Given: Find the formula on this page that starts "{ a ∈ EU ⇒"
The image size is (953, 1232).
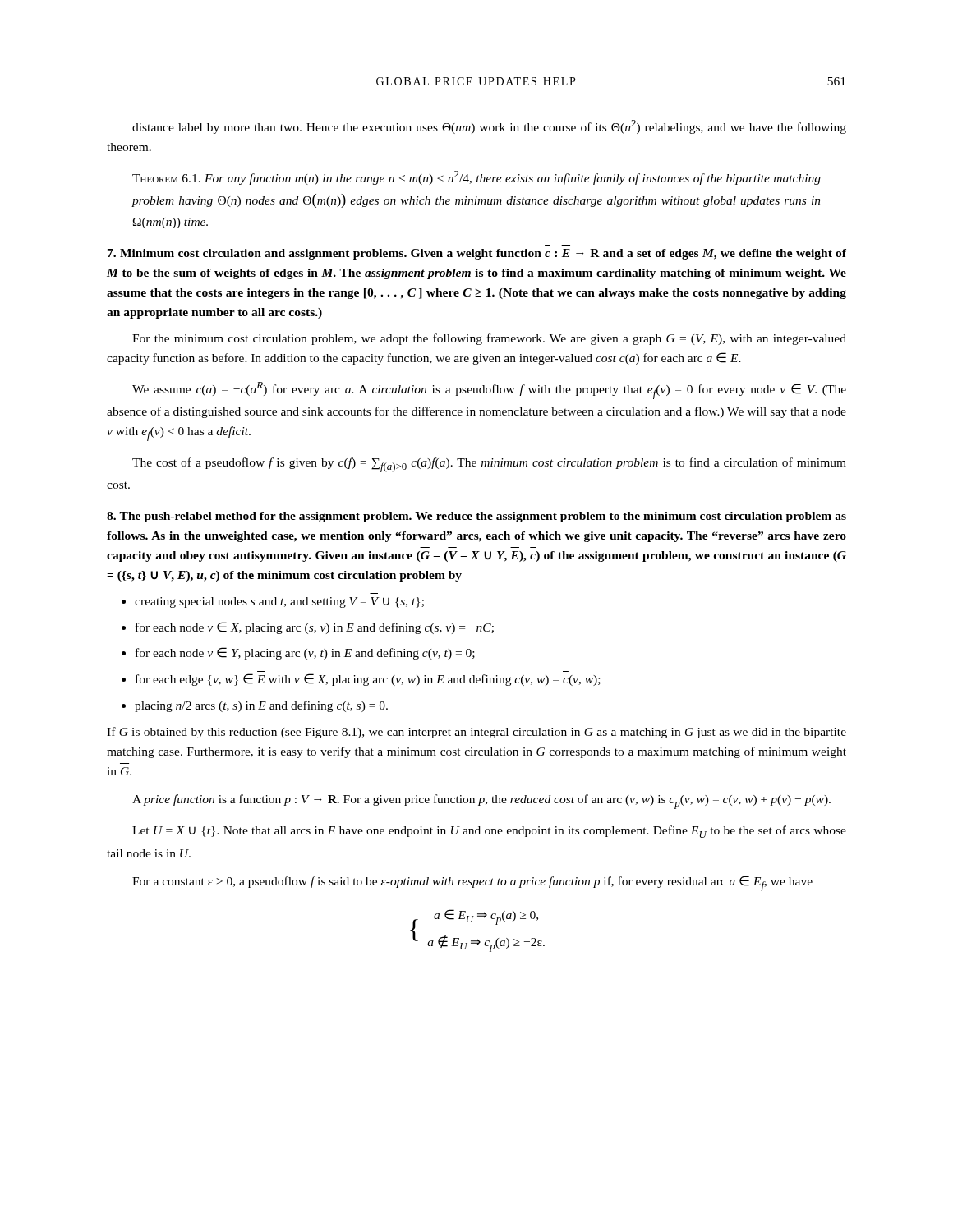Looking at the screenshot, I should point(476,930).
